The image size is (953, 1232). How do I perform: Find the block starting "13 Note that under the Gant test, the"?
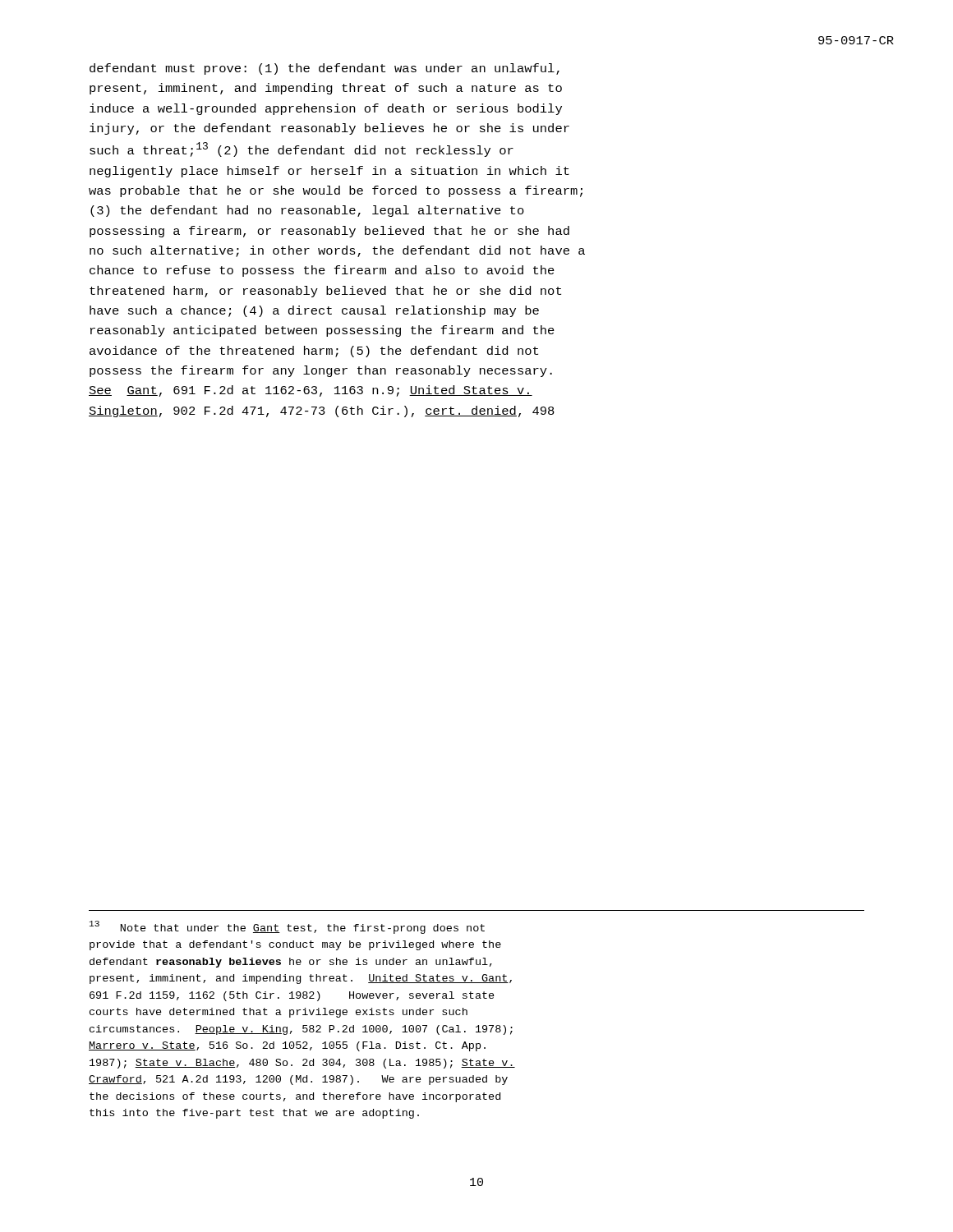coord(302,1019)
